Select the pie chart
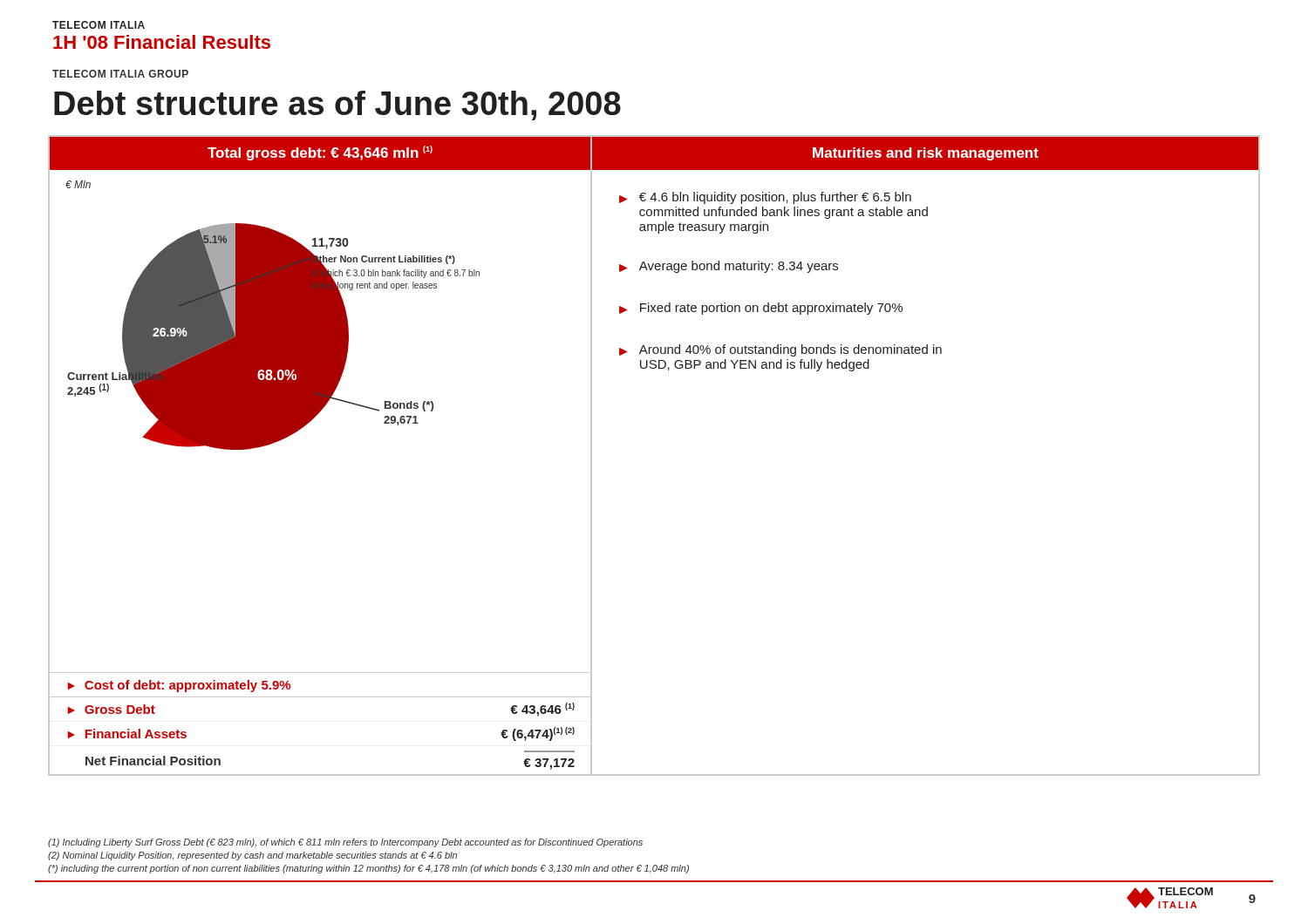Image resolution: width=1308 pixels, height=924 pixels. pos(320,327)
